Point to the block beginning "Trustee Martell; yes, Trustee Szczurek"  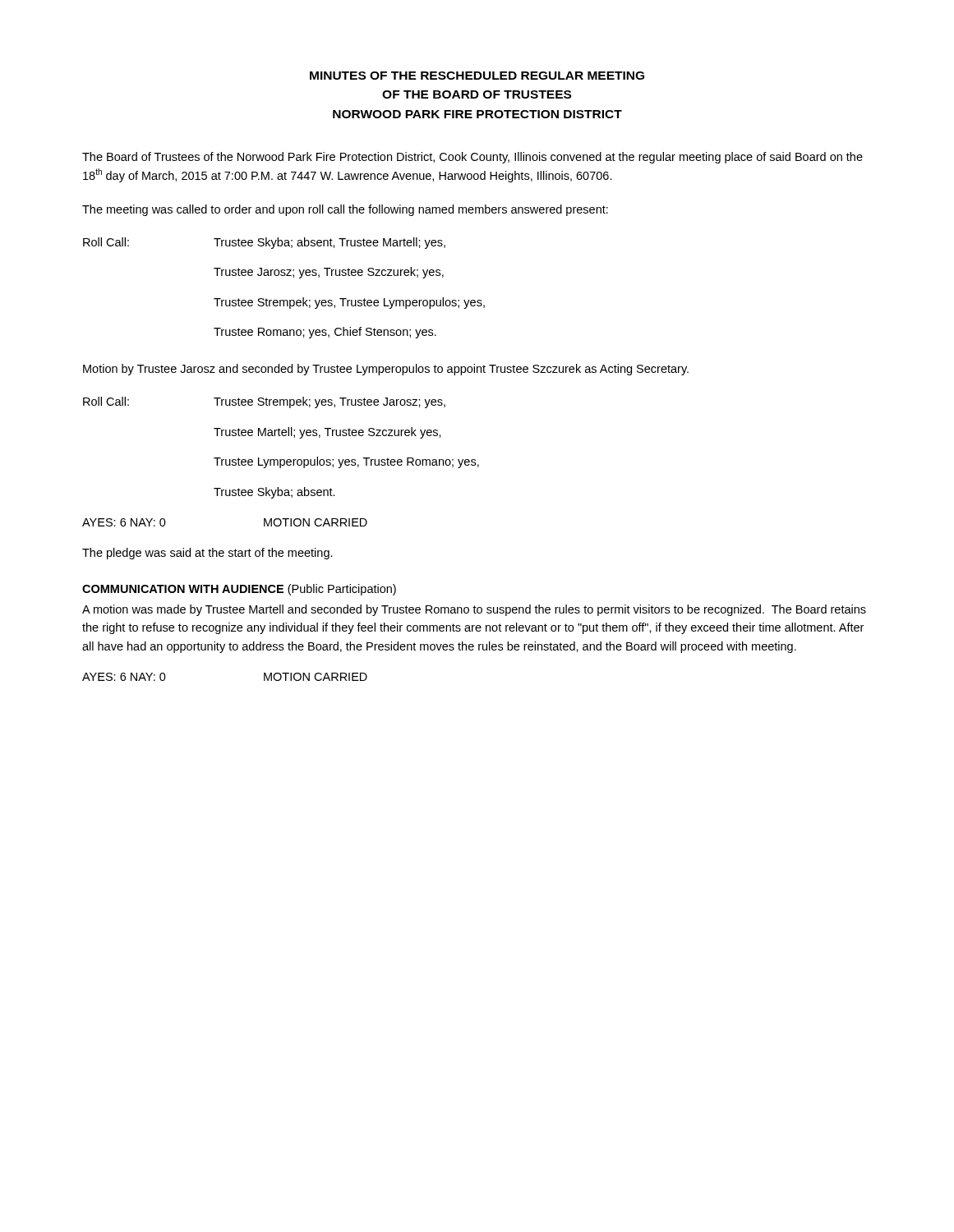pyautogui.click(x=328, y=432)
